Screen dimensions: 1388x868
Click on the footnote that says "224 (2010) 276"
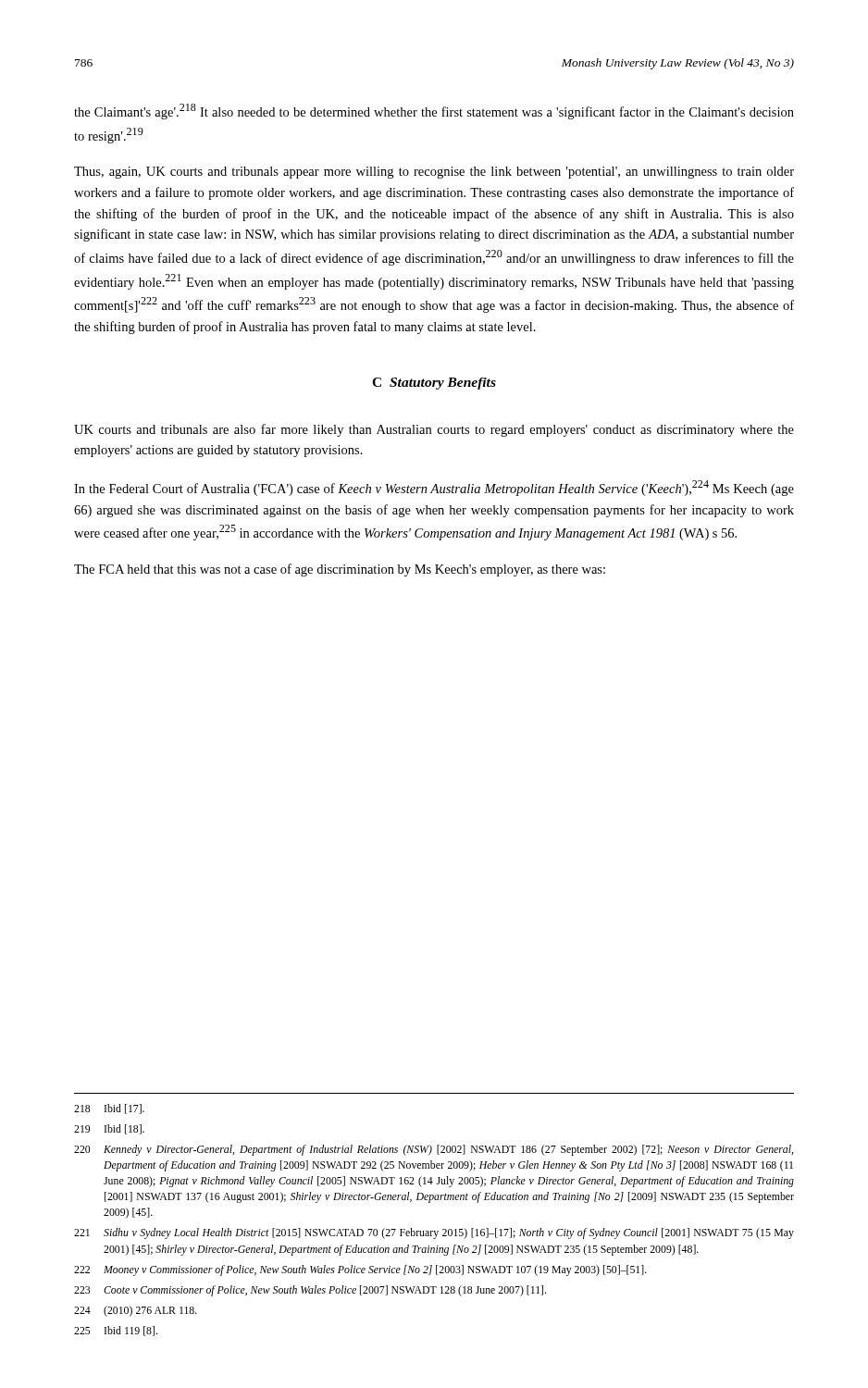[x=136, y=1311]
